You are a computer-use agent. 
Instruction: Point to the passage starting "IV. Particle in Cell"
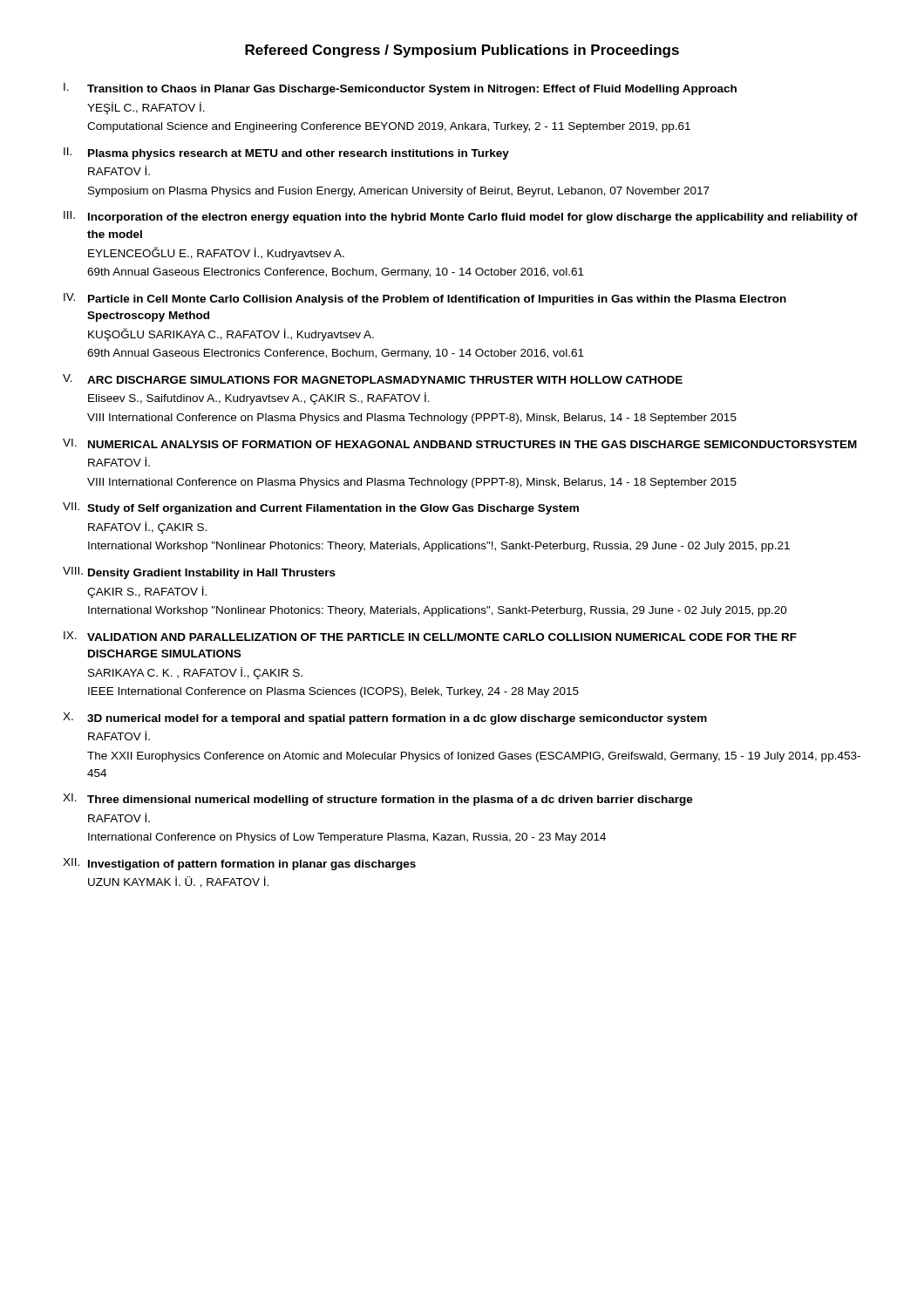point(425,299)
